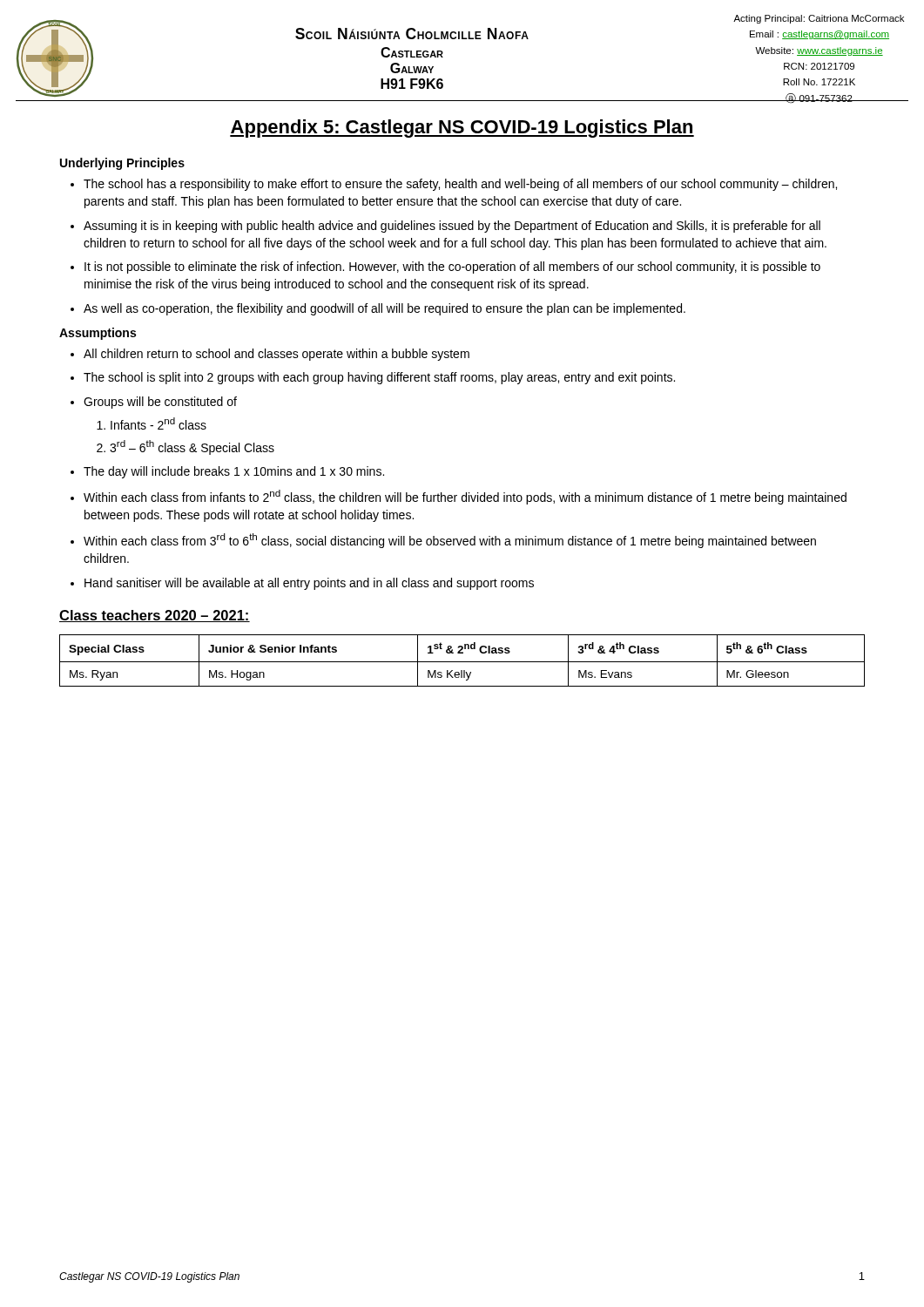Image resolution: width=924 pixels, height=1307 pixels.
Task: Where does it say "Class teachers 2020 – 2021:"?
Action: [x=154, y=615]
